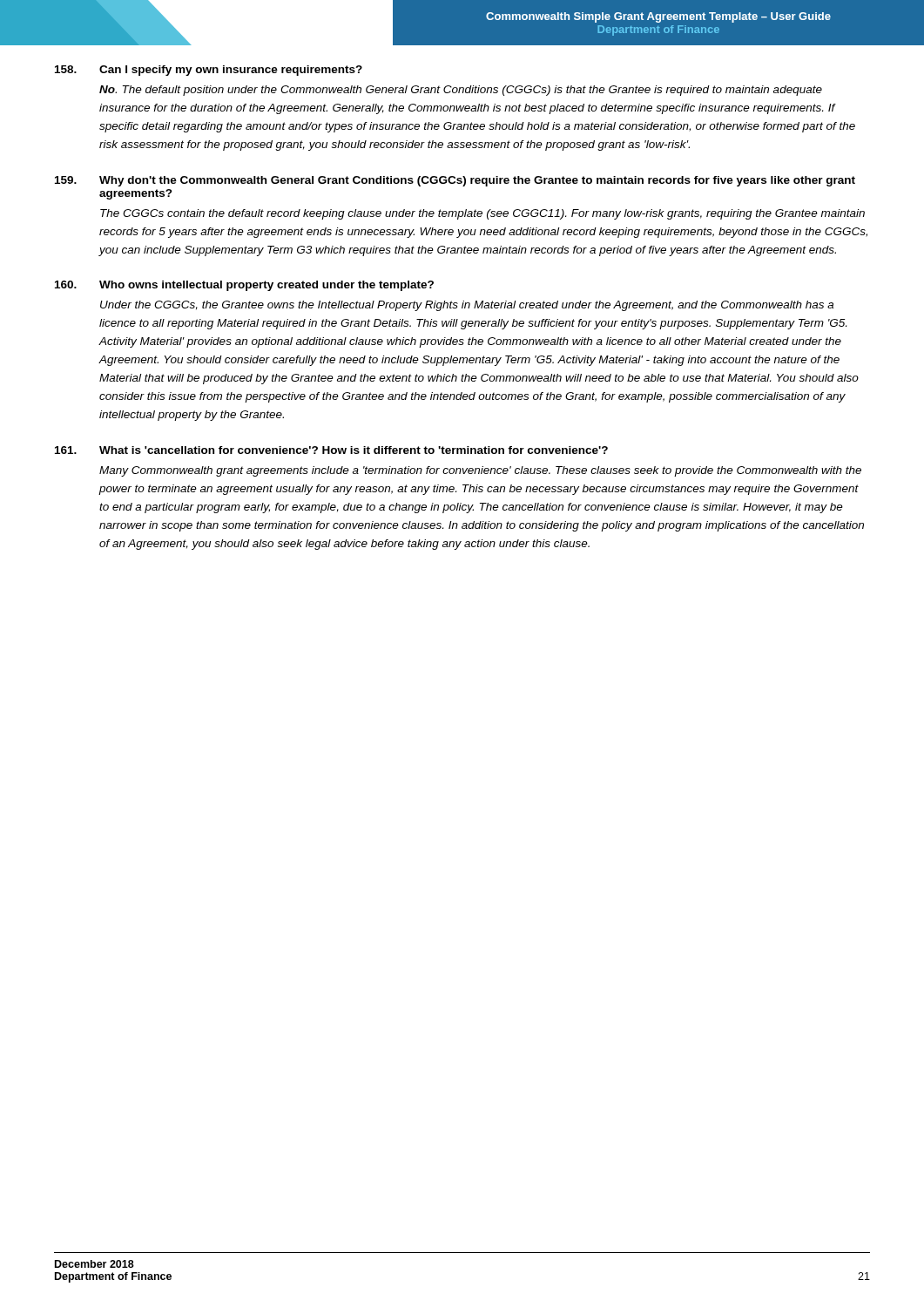Locate the block of text that opens with "160. Who owns intellectual property created under"
Image resolution: width=924 pixels, height=1307 pixels.
coord(462,351)
